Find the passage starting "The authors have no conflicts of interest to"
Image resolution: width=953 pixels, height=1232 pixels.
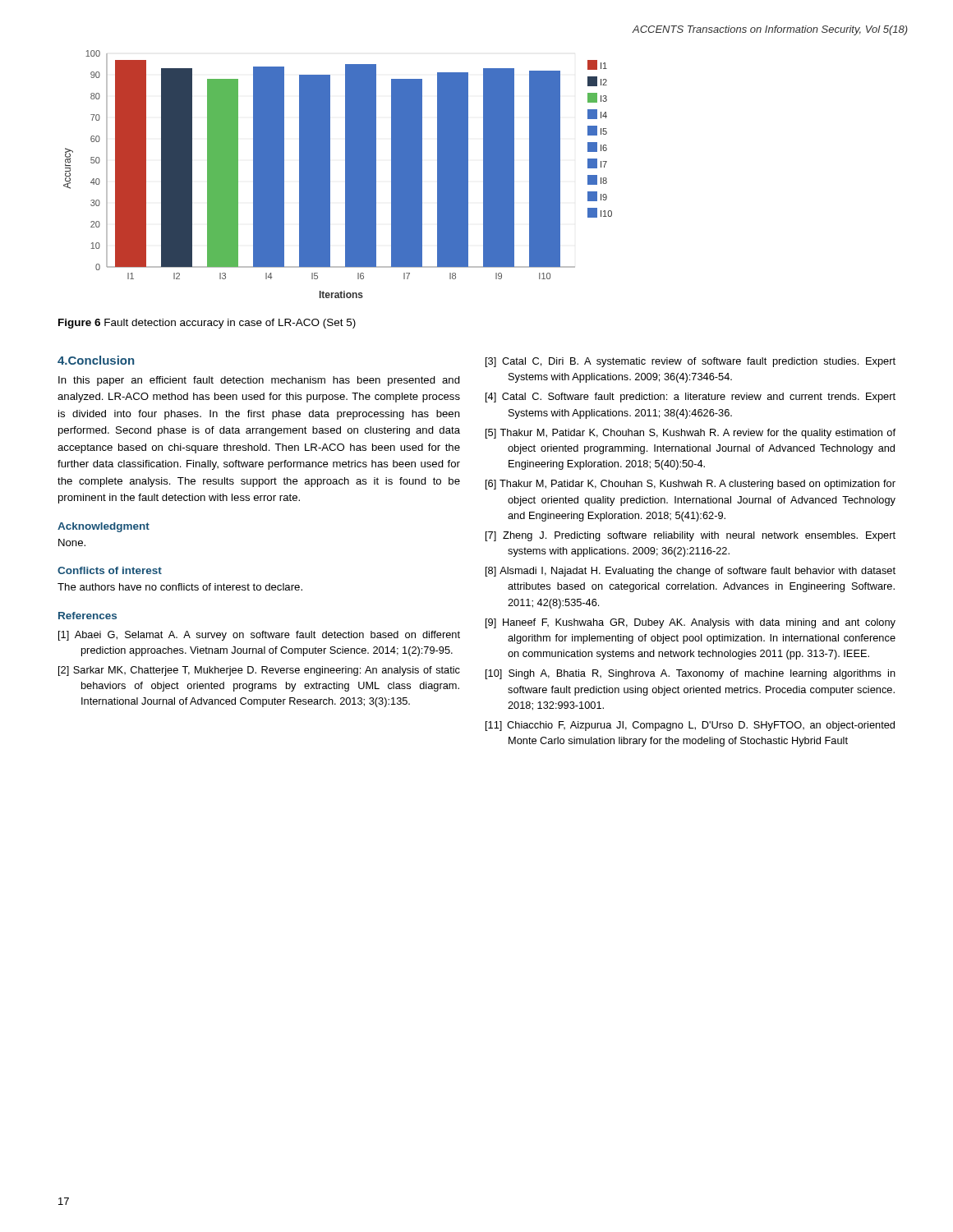point(180,587)
